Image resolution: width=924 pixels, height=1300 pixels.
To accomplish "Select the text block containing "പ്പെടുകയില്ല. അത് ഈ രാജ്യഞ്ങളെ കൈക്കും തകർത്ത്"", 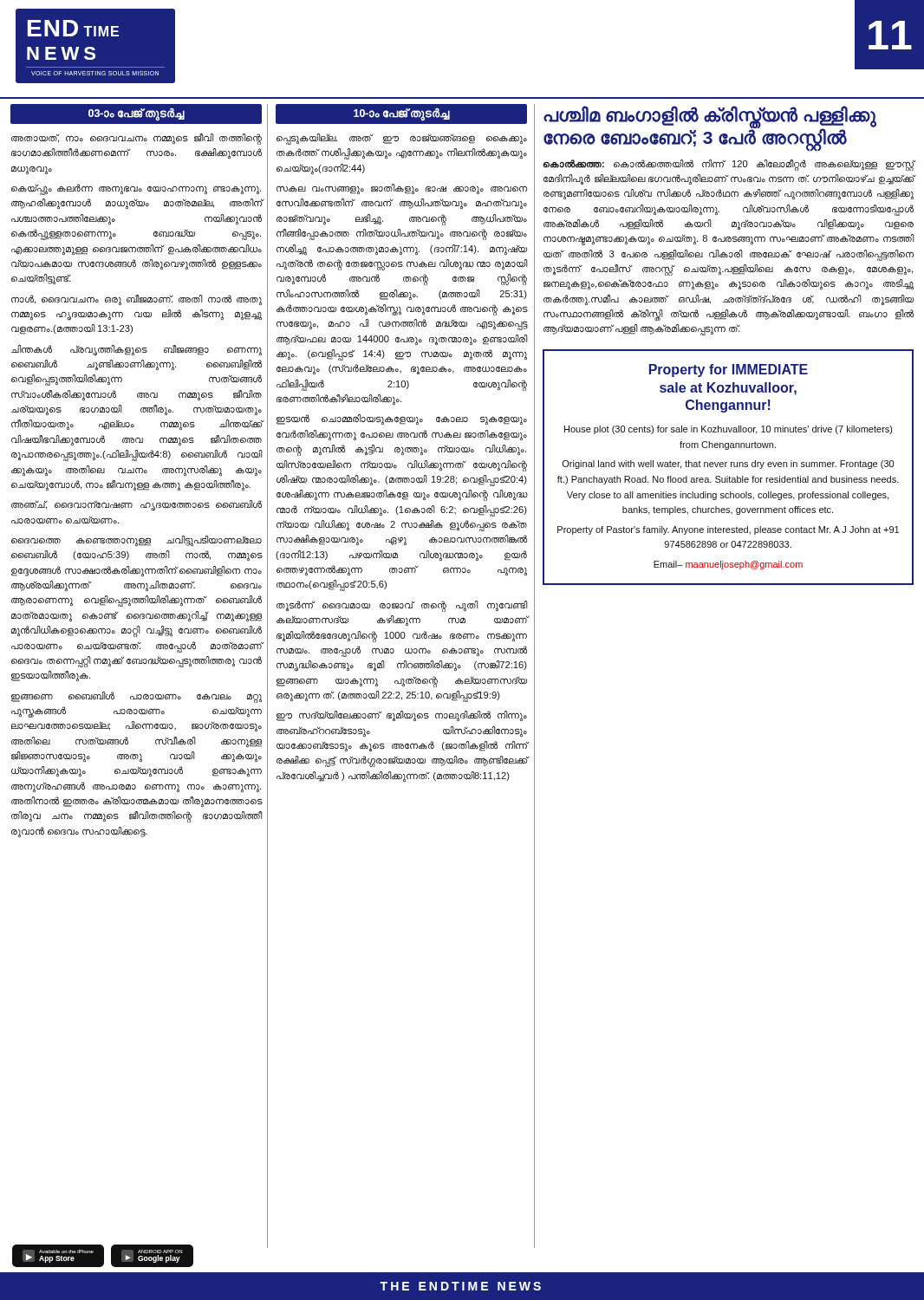I will tap(401, 457).
